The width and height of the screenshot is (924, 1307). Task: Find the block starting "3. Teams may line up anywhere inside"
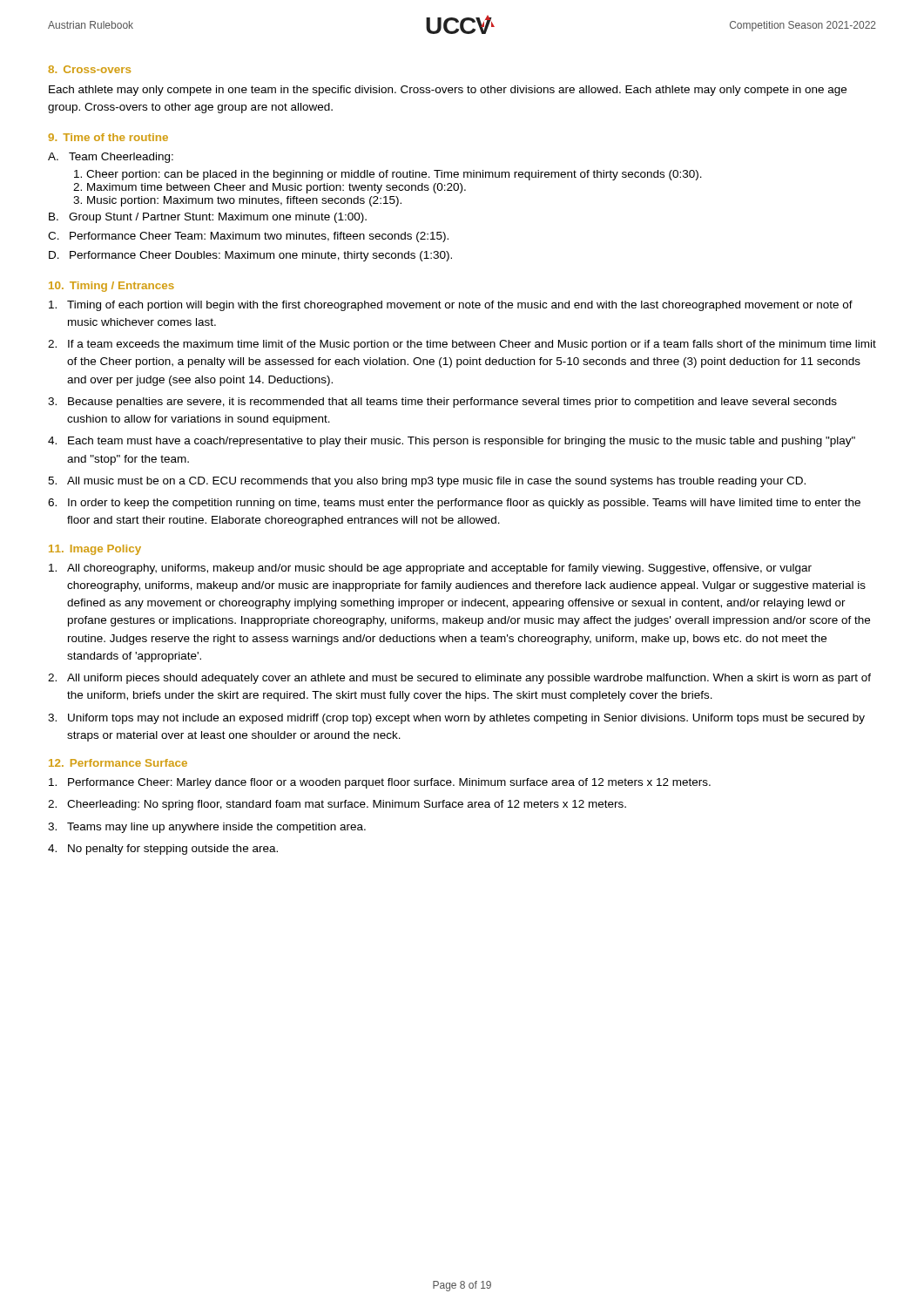(207, 827)
